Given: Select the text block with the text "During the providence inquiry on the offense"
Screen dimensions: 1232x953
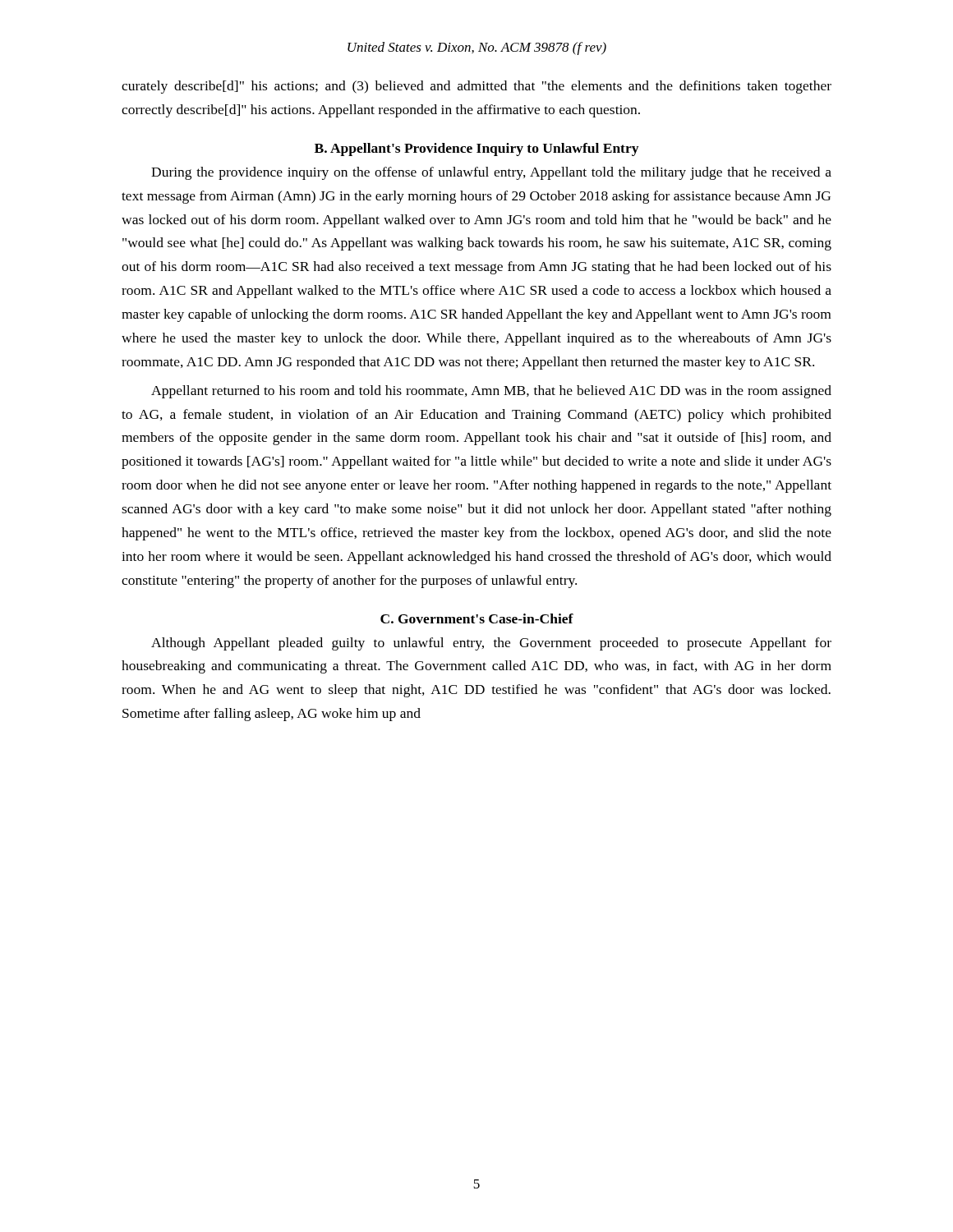Looking at the screenshot, I should (x=476, y=266).
